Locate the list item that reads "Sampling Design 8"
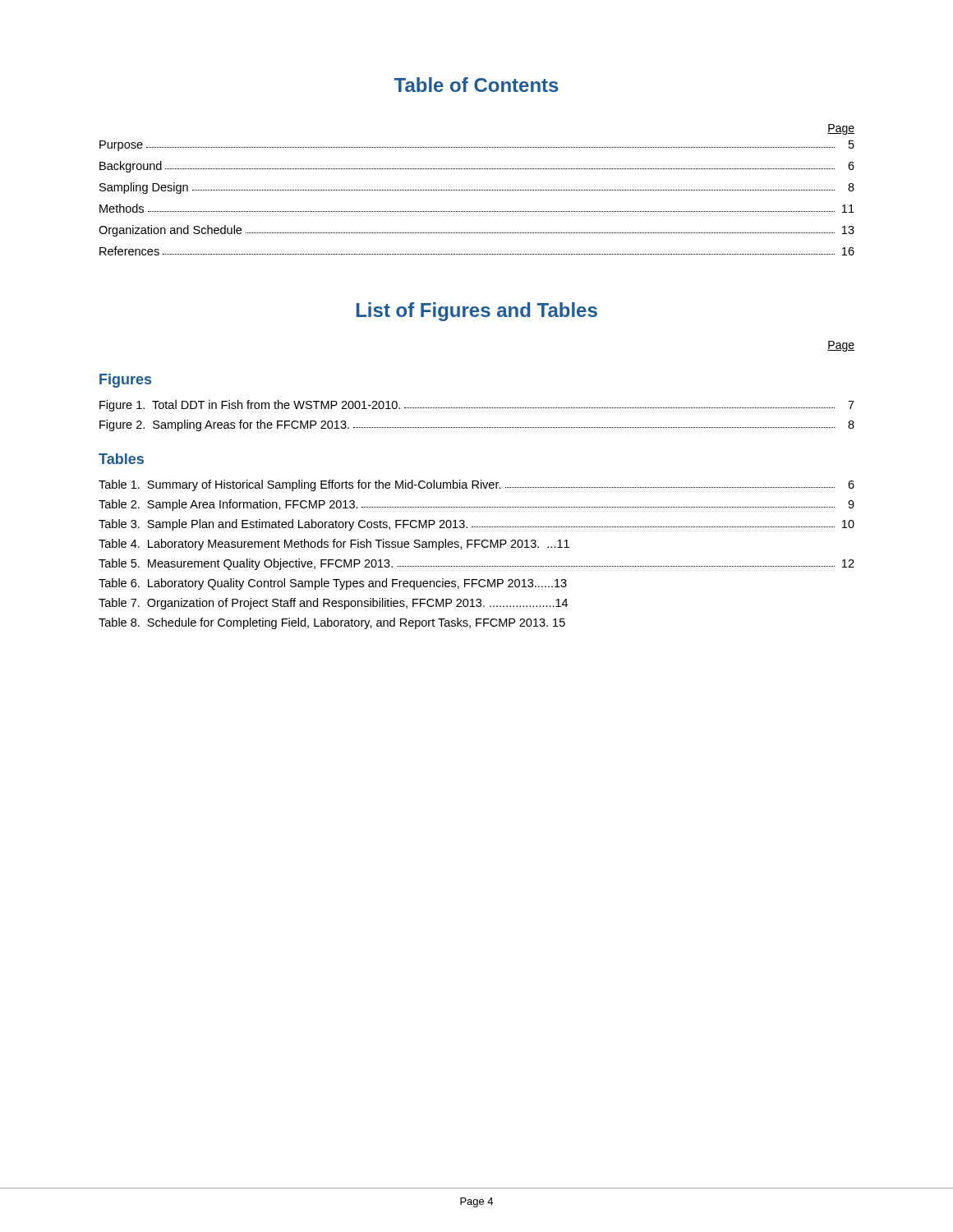Viewport: 953px width, 1232px height. (476, 187)
